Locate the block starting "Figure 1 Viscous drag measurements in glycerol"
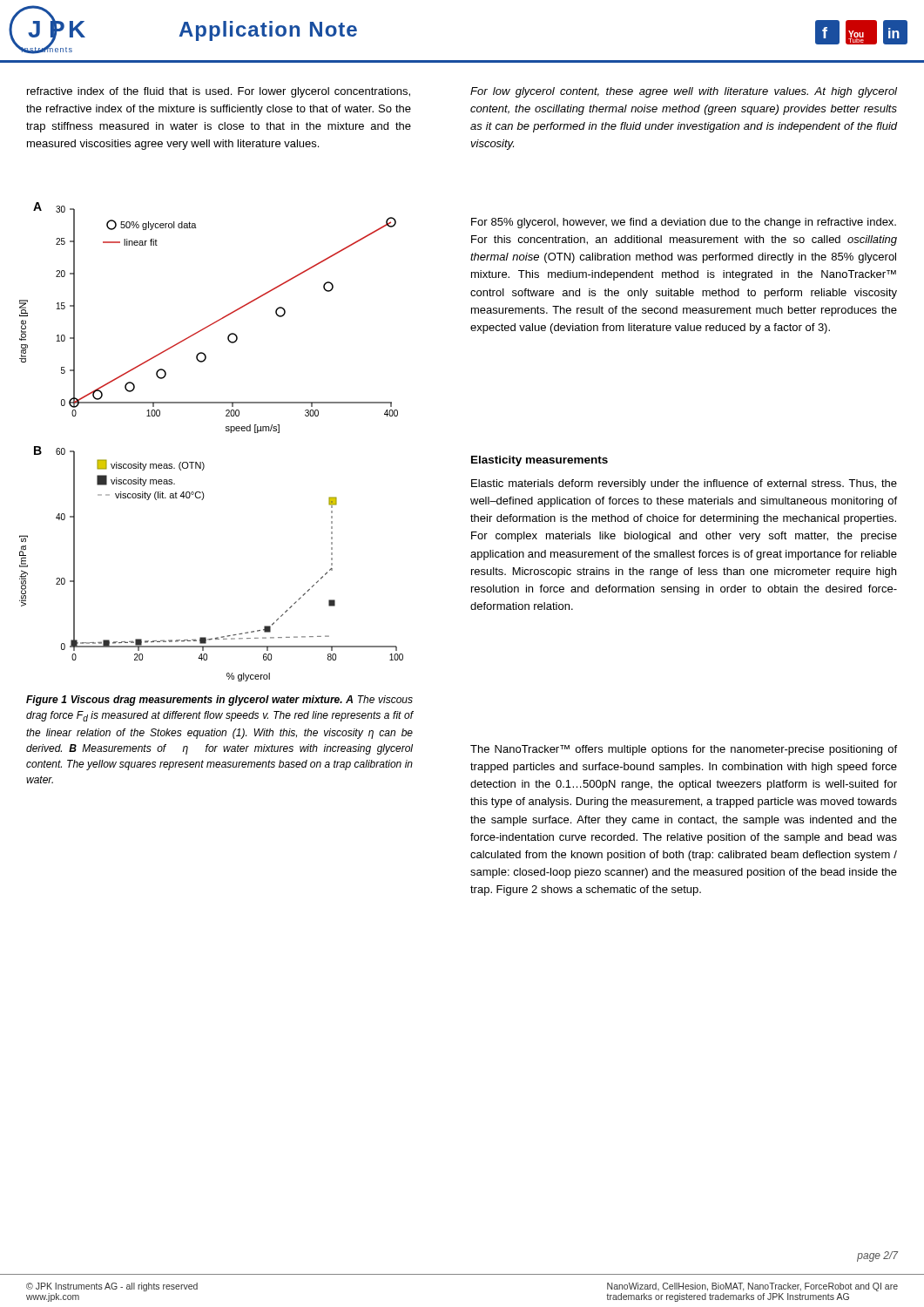This screenshot has width=924, height=1307. (x=219, y=740)
